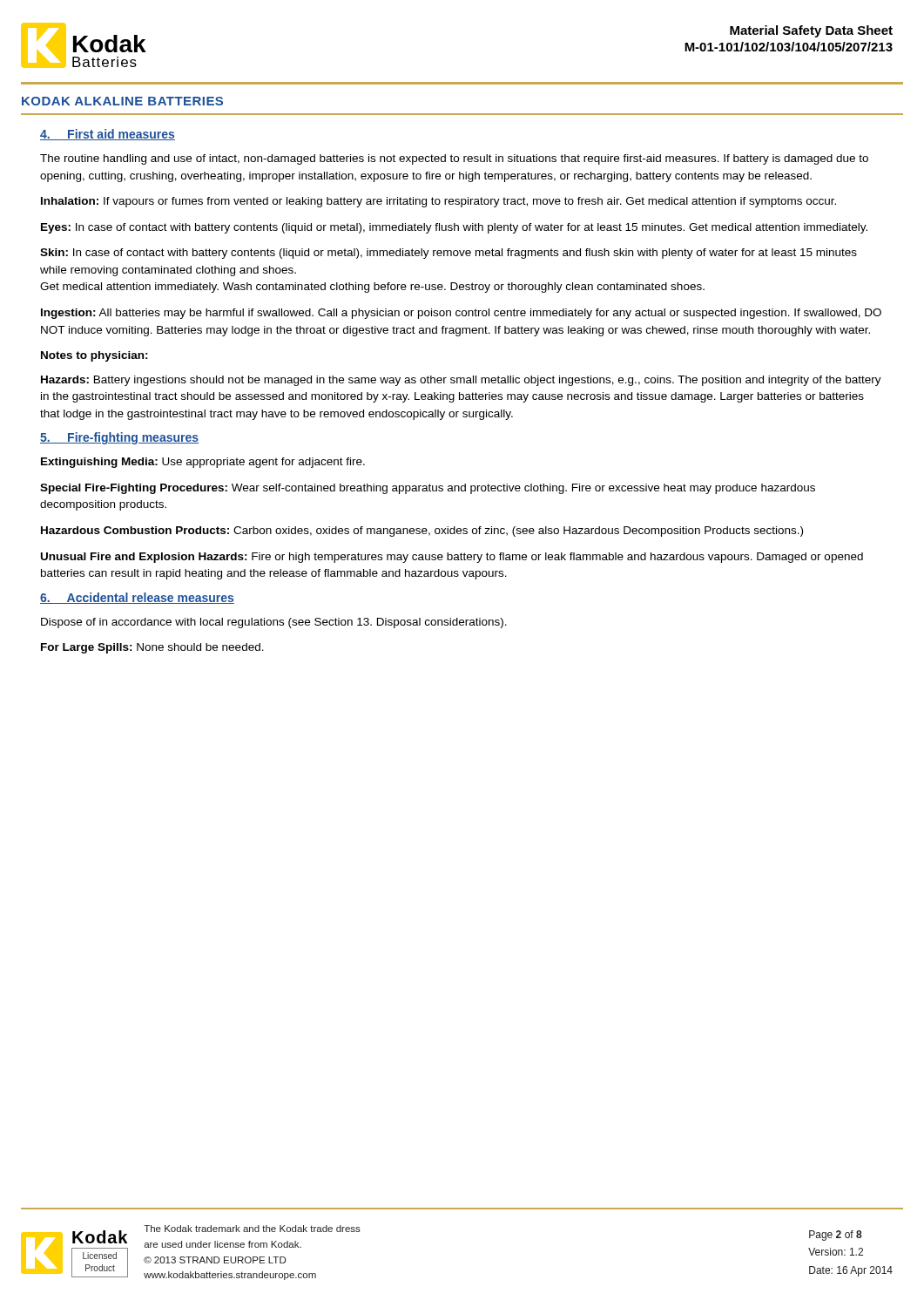Locate the block starting "Dispose of in accordance with local"
924x1307 pixels.
[x=274, y=621]
